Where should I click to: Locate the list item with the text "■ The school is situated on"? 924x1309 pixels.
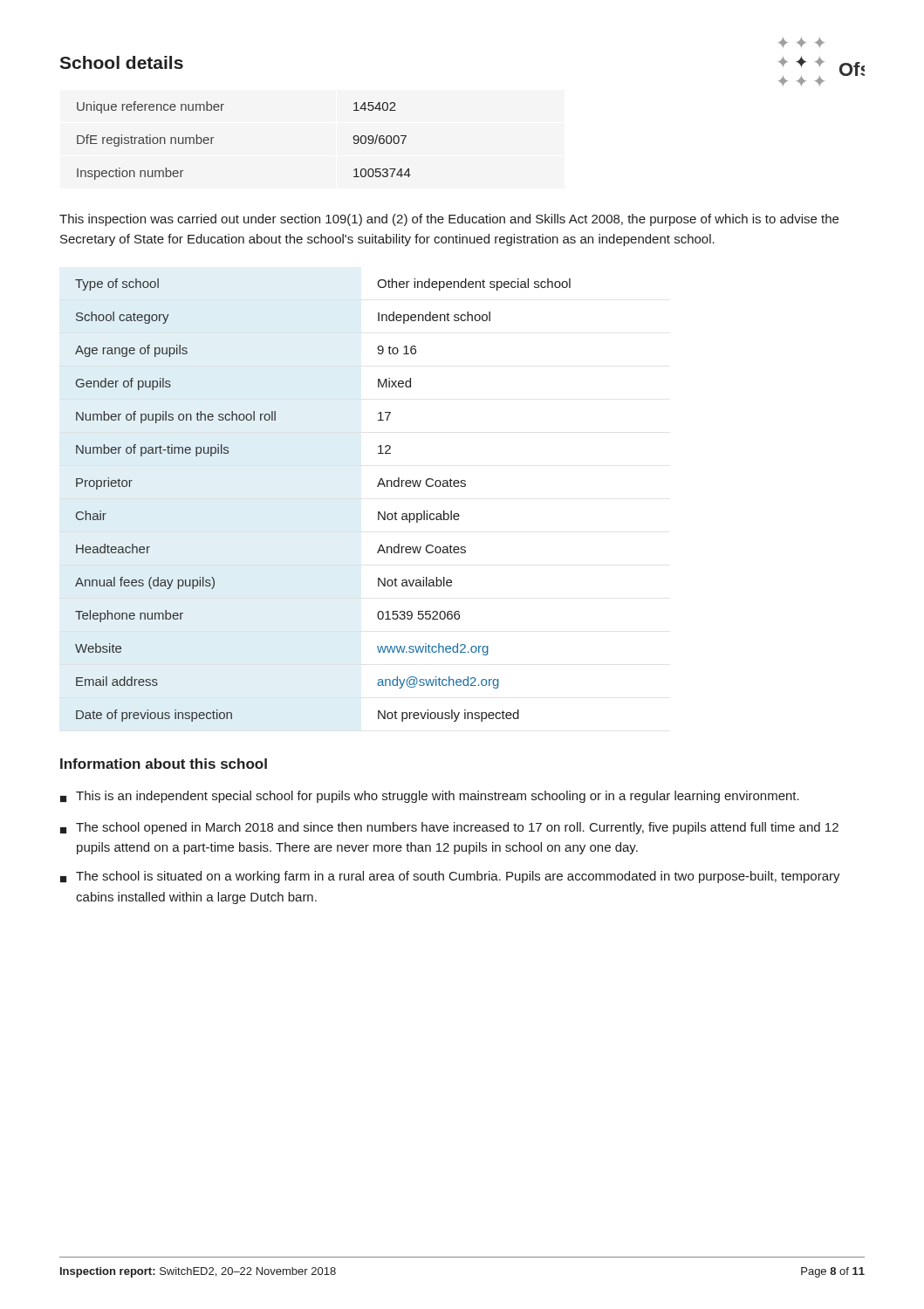click(452, 886)
